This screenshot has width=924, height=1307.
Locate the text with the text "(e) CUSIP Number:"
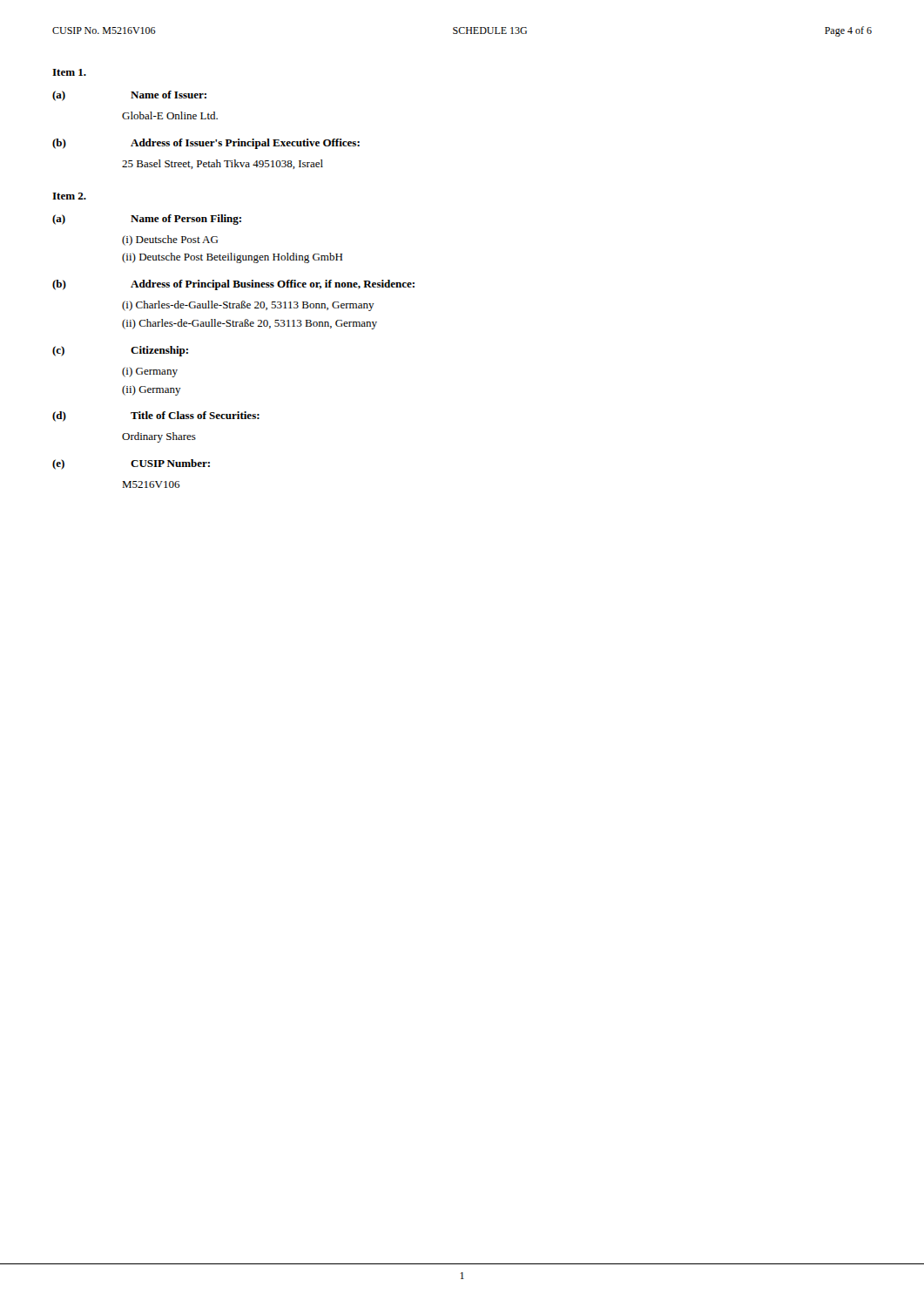tap(131, 464)
